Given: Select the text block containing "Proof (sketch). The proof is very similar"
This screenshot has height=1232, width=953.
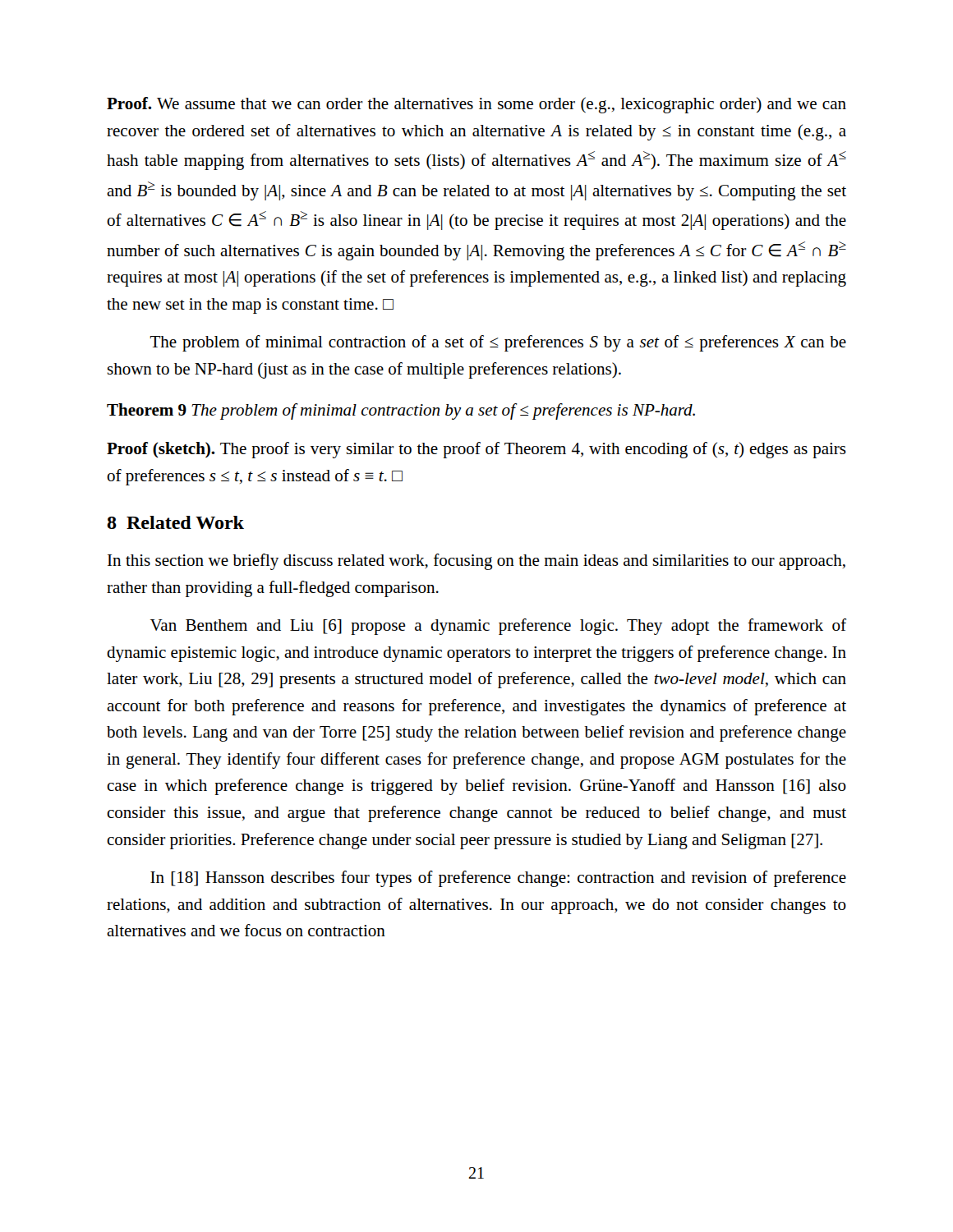Looking at the screenshot, I should pos(476,462).
